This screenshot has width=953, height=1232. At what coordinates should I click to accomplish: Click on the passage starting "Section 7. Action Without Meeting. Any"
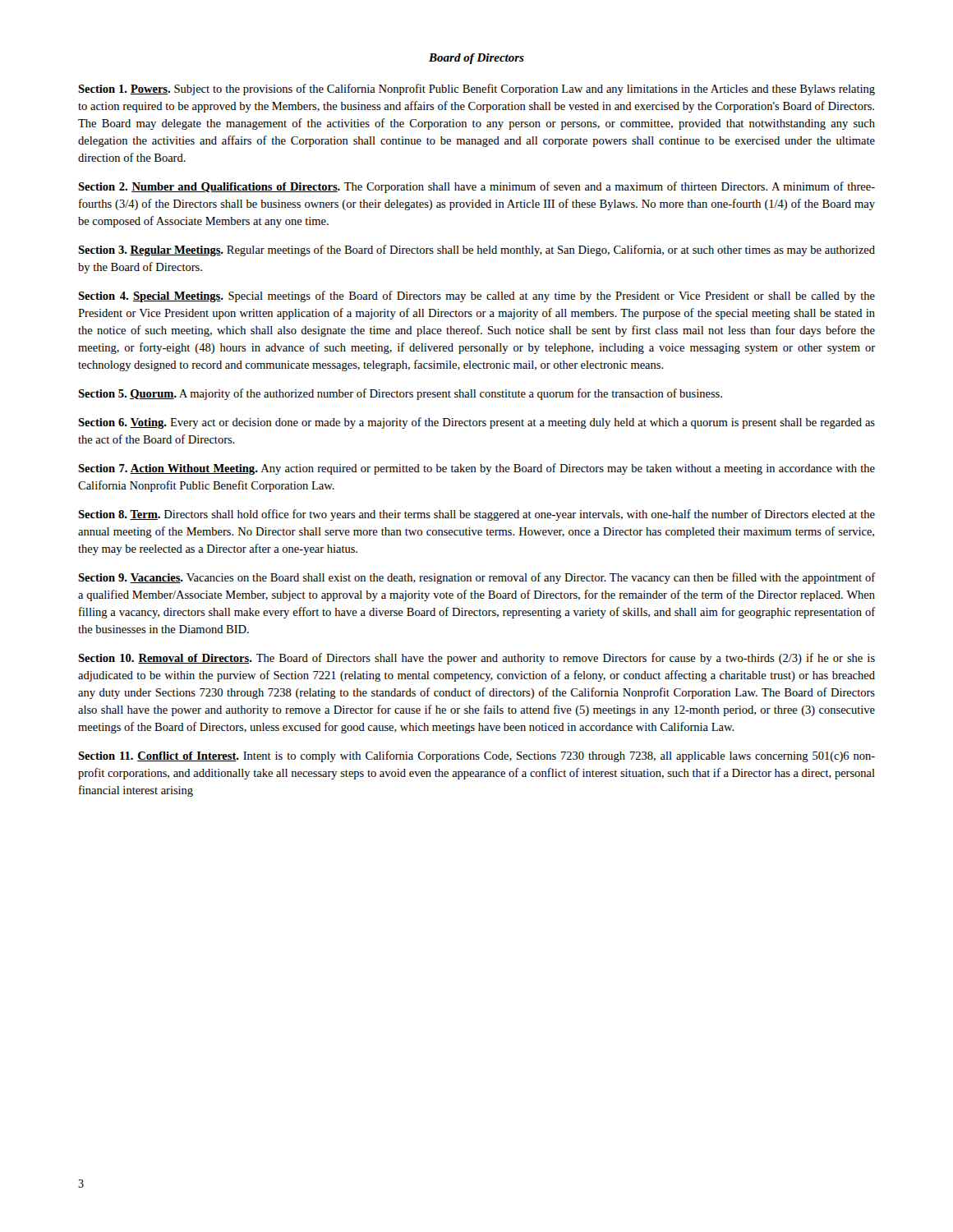coord(476,477)
